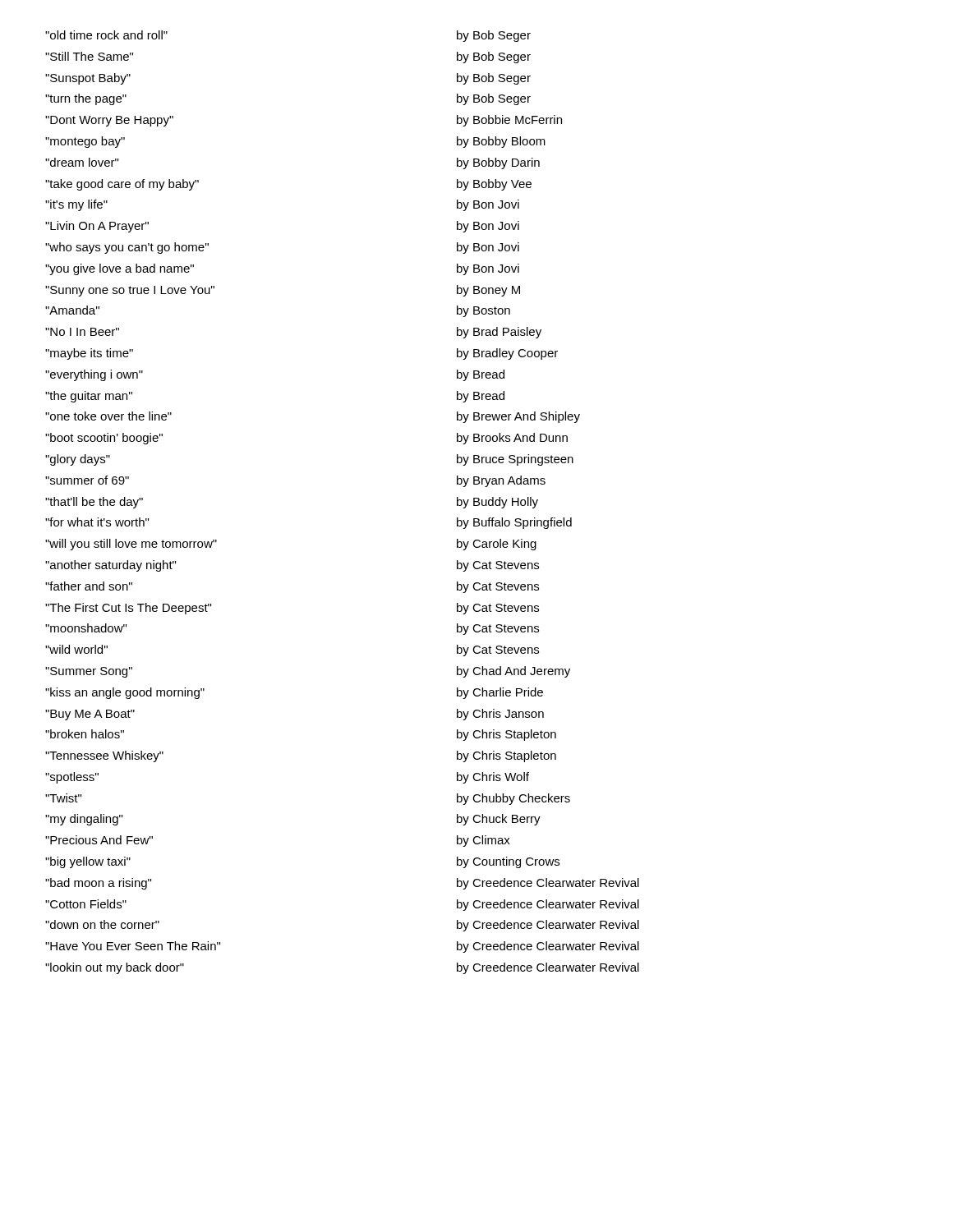
Task: Locate the block of text that opens with ""take good care"
Action: (122, 183)
